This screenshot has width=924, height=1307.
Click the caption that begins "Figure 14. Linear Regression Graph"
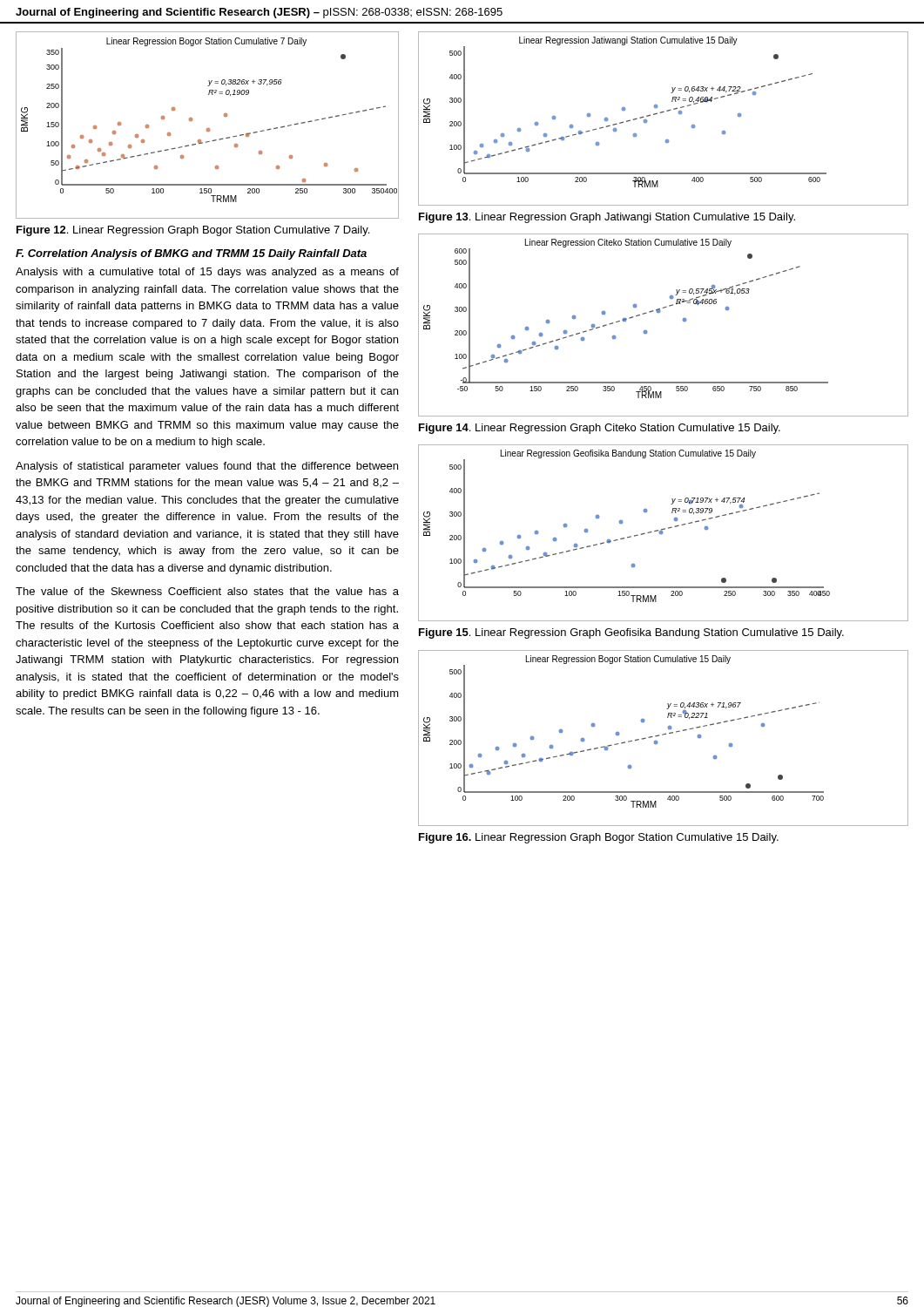click(599, 428)
